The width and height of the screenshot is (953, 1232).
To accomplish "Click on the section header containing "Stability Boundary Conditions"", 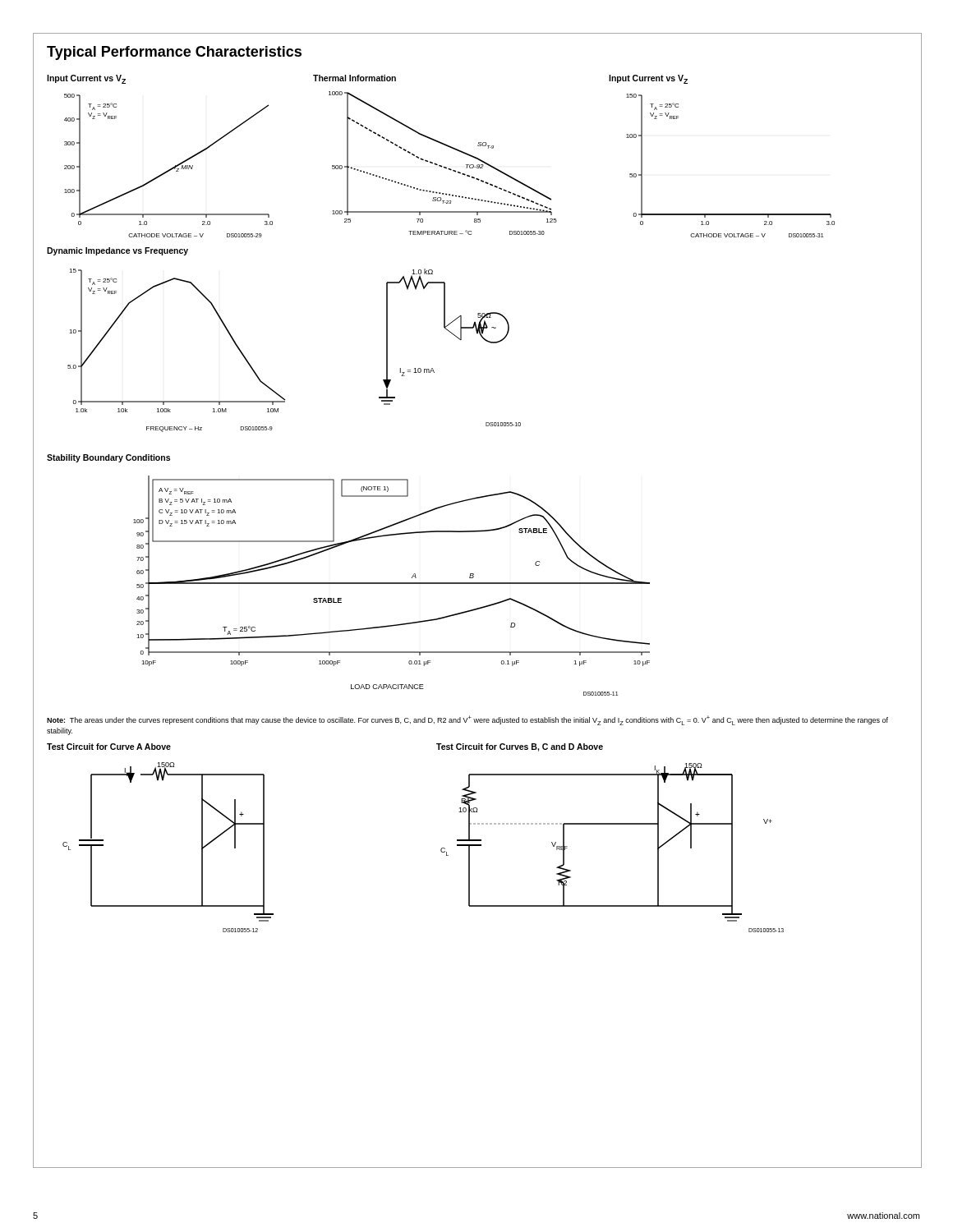I will pyautogui.click(x=109, y=457).
